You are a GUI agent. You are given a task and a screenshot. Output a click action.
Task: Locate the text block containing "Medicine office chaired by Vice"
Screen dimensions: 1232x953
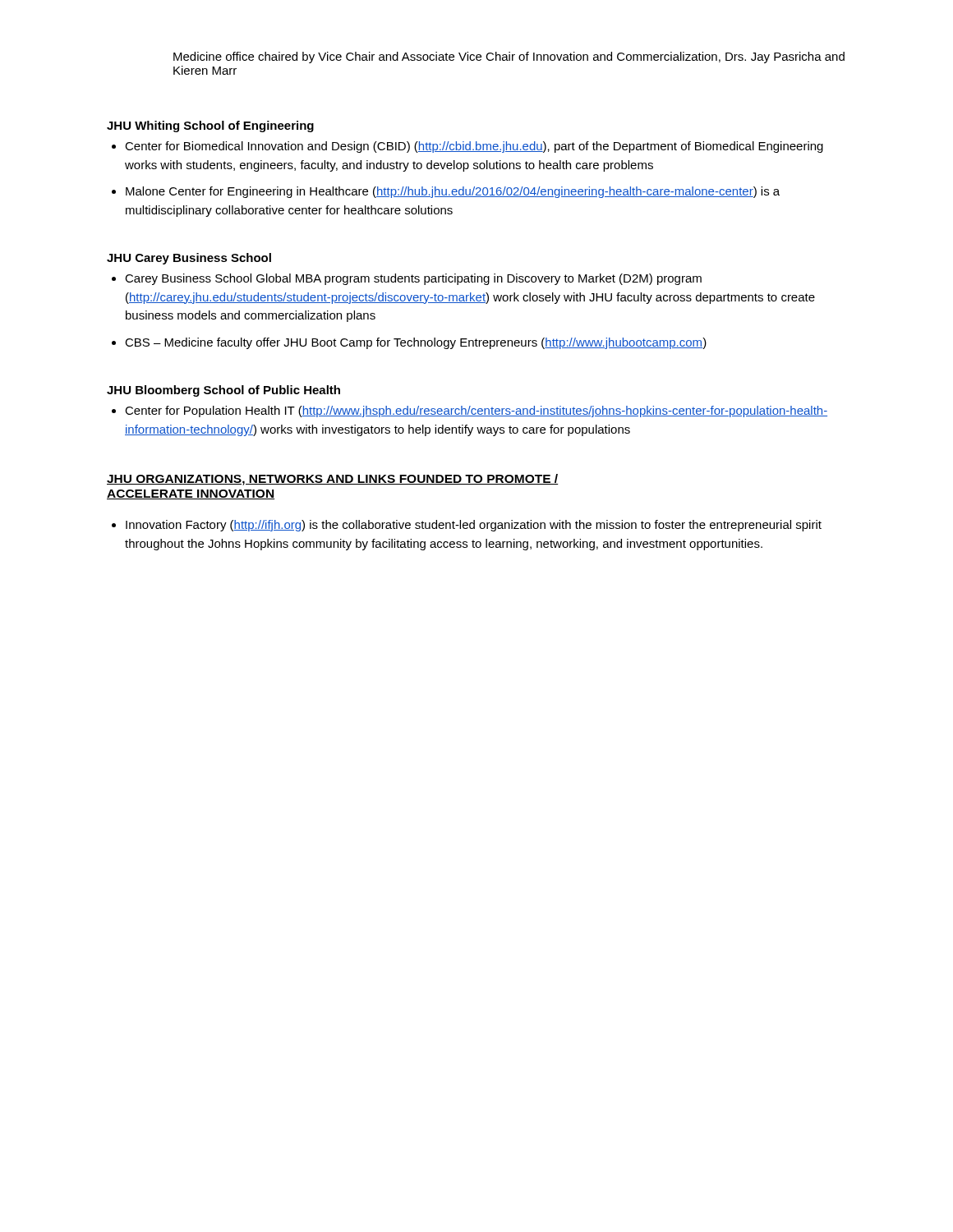pos(509,63)
